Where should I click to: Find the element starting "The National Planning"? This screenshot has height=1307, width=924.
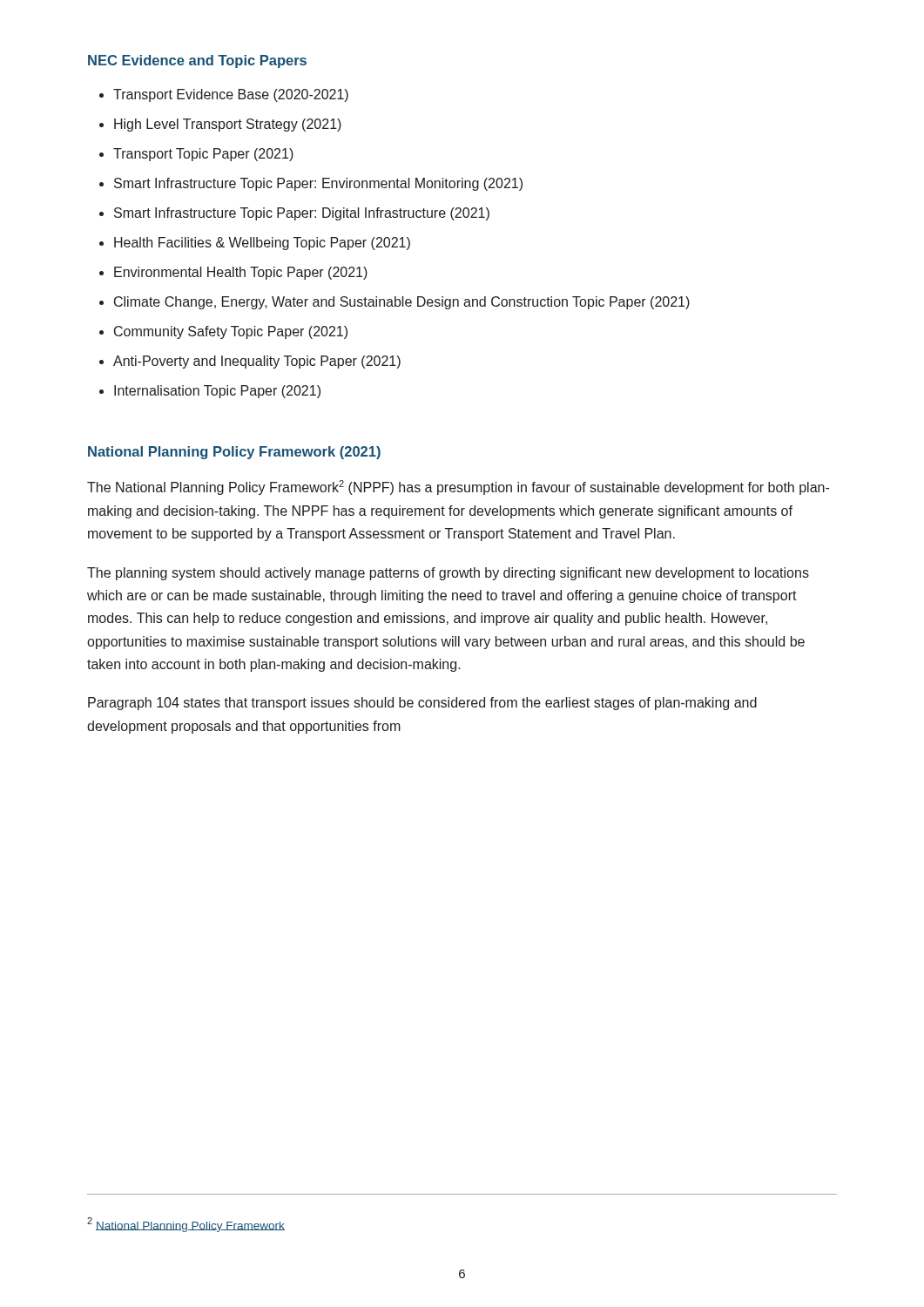(458, 510)
